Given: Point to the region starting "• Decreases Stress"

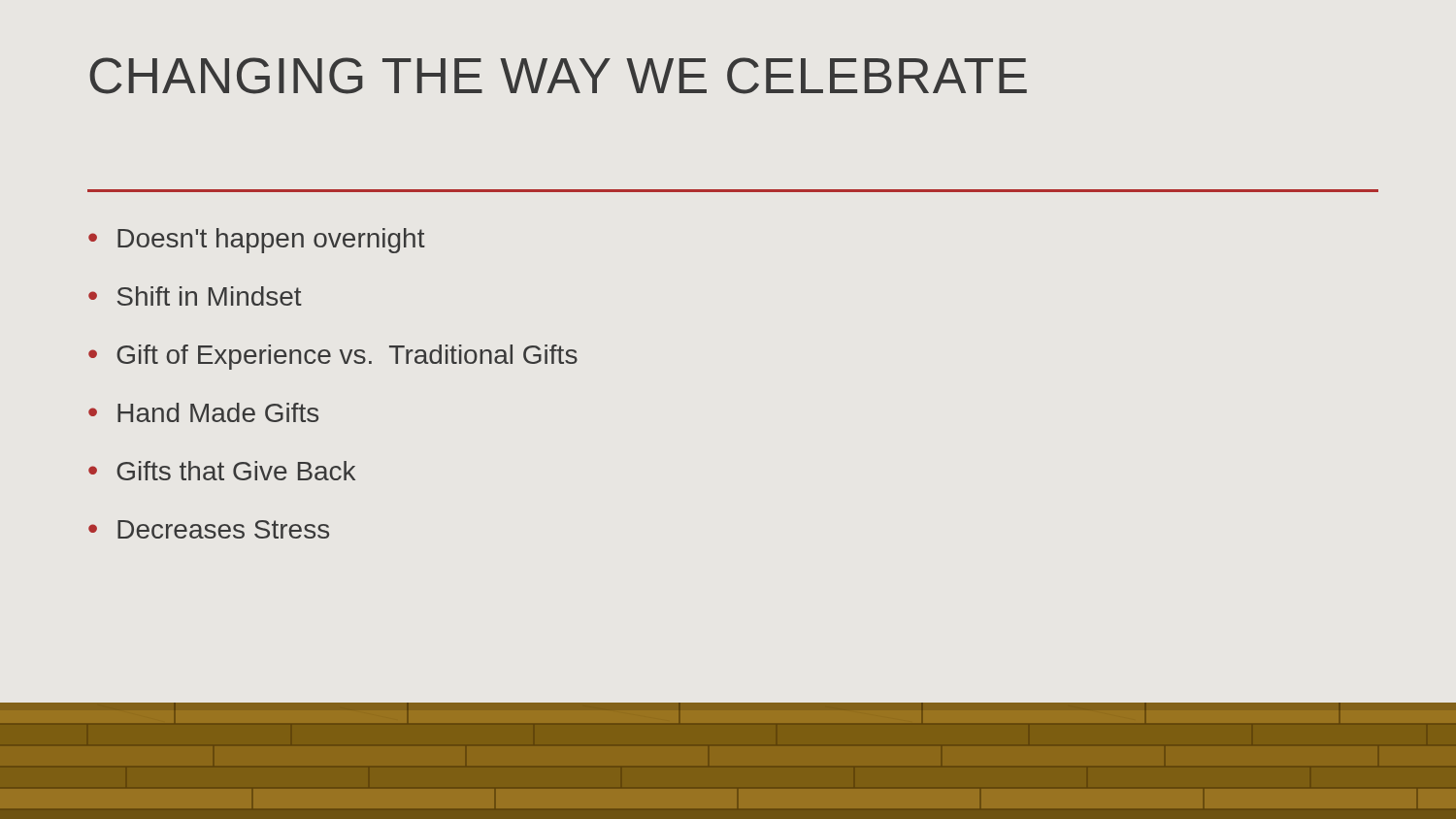Looking at the screenshot, I should 209,530.
